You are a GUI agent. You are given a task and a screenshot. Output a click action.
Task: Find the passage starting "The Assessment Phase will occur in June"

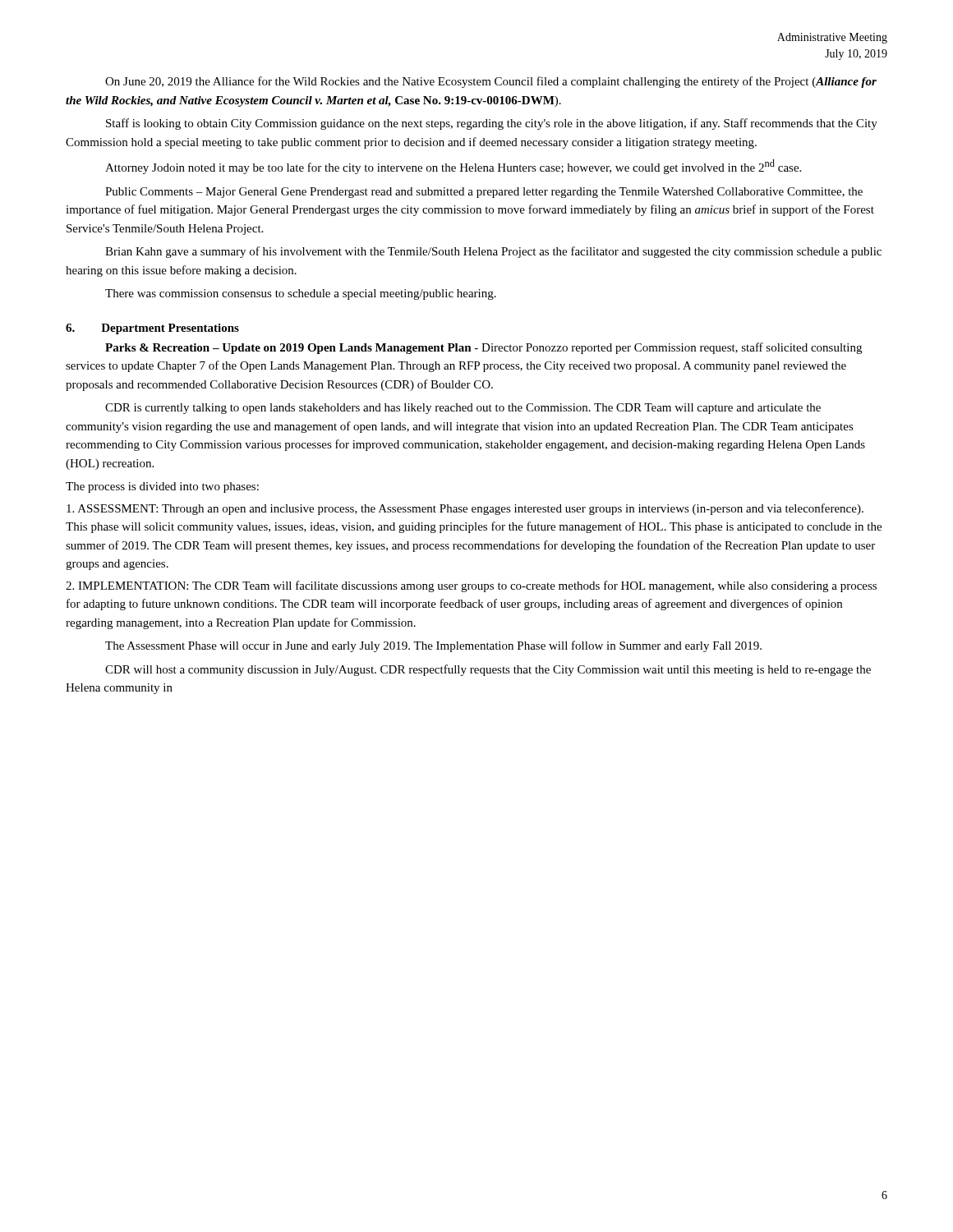(x=476, y=646)
